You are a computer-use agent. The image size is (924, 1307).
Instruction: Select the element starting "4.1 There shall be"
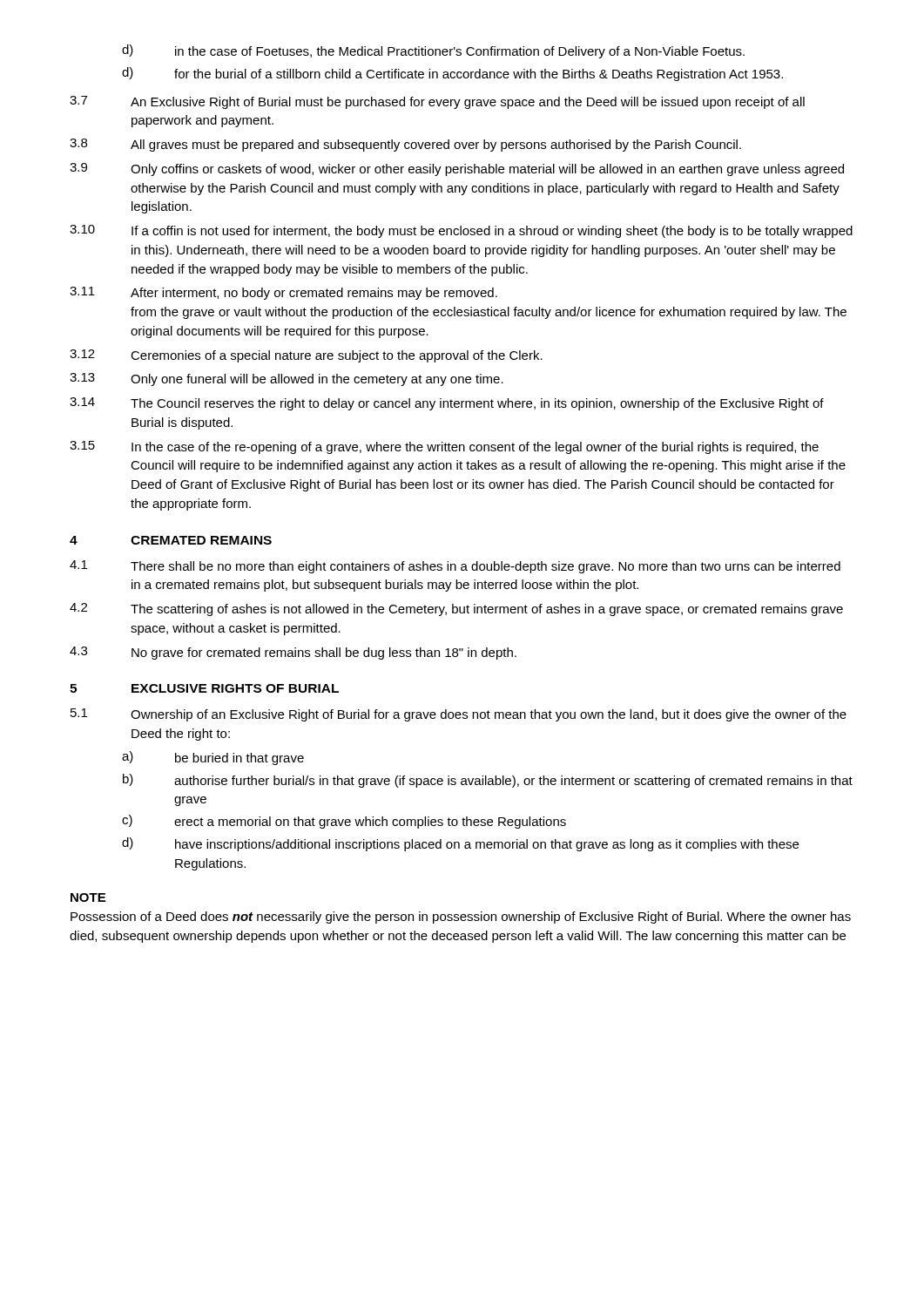point(462,575)
